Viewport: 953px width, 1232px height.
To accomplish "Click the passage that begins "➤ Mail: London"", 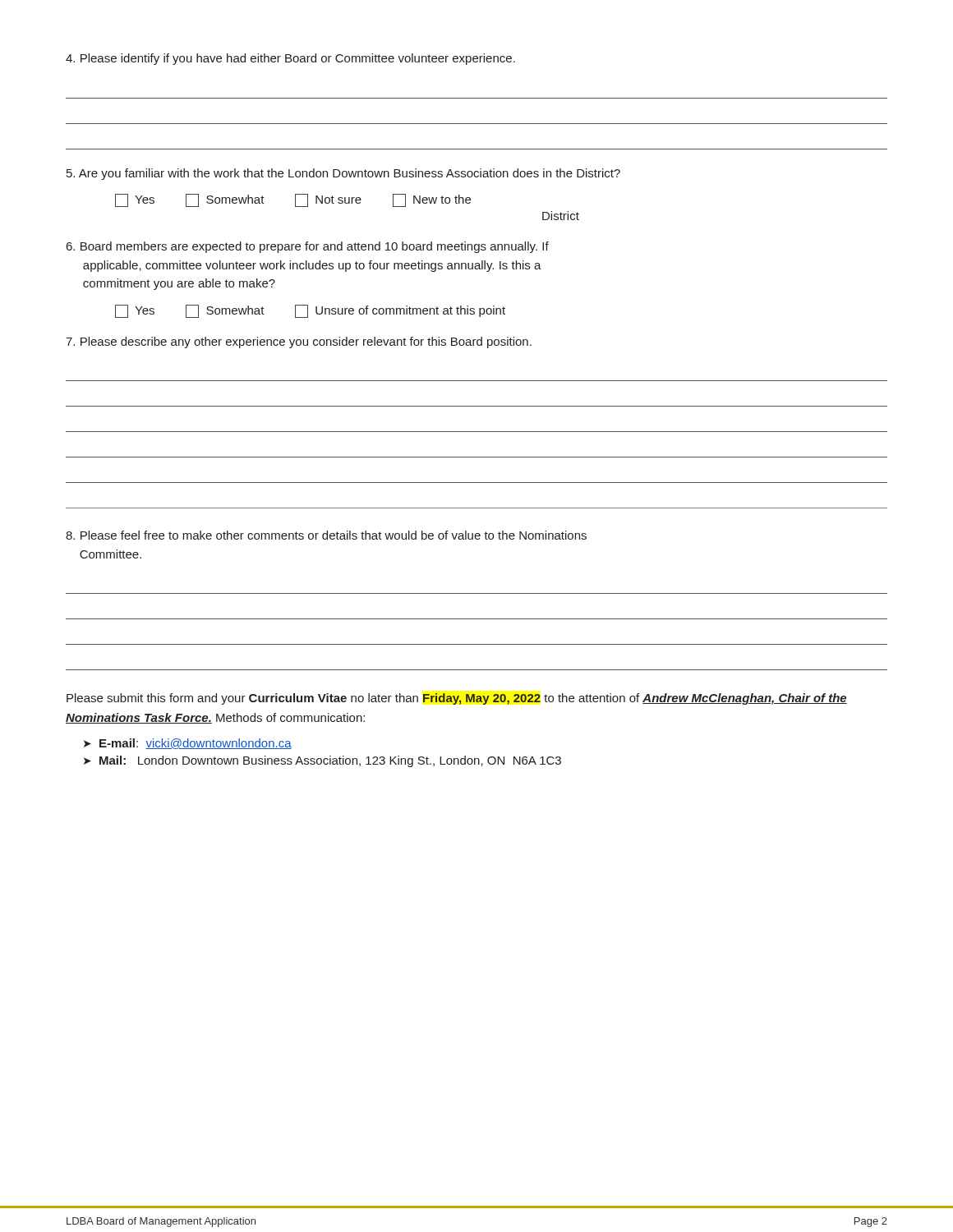I will pos(322,760).
